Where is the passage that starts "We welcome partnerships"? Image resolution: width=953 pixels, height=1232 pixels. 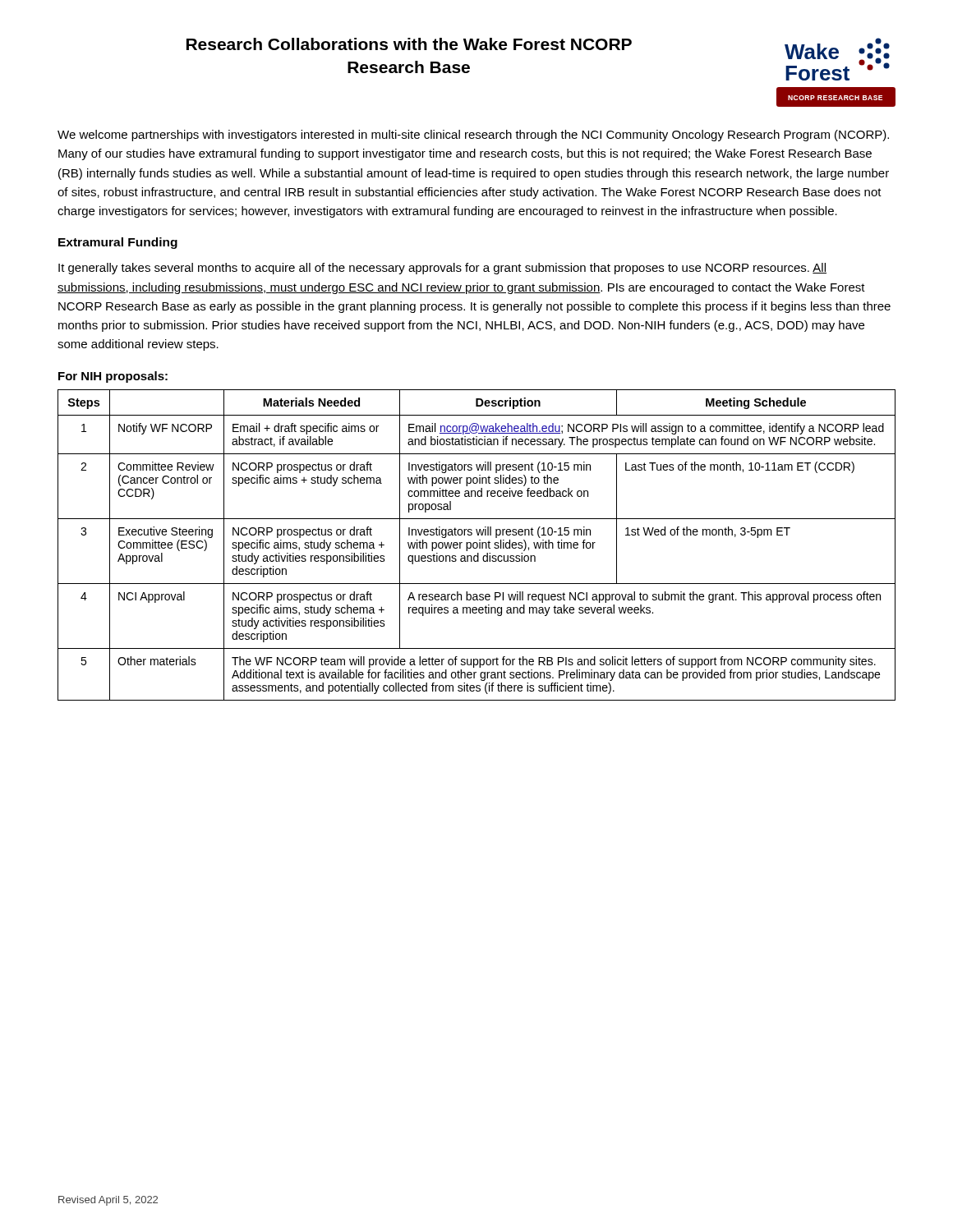click(474, 172)
